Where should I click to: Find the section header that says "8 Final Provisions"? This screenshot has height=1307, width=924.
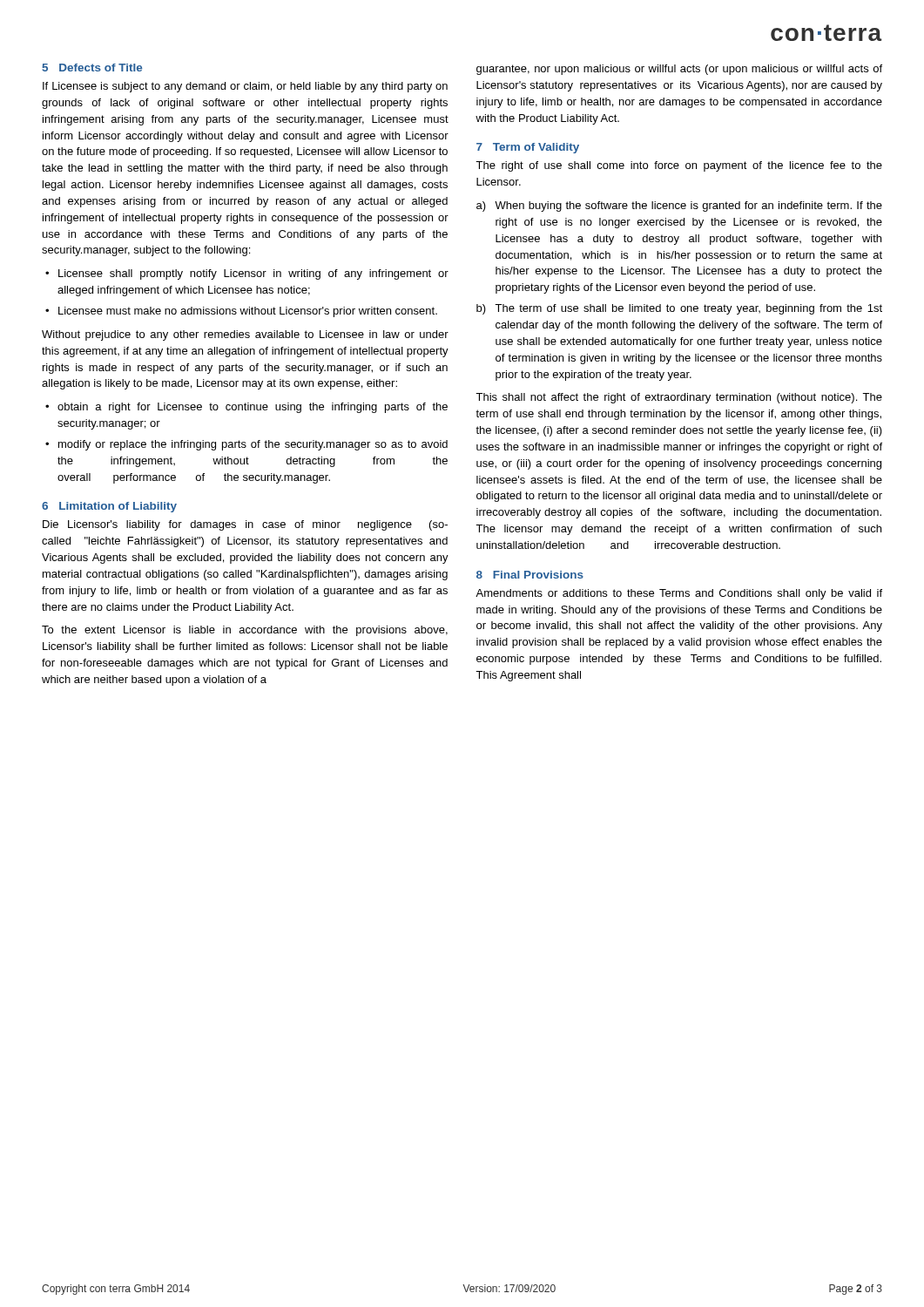tap(530, 574)
